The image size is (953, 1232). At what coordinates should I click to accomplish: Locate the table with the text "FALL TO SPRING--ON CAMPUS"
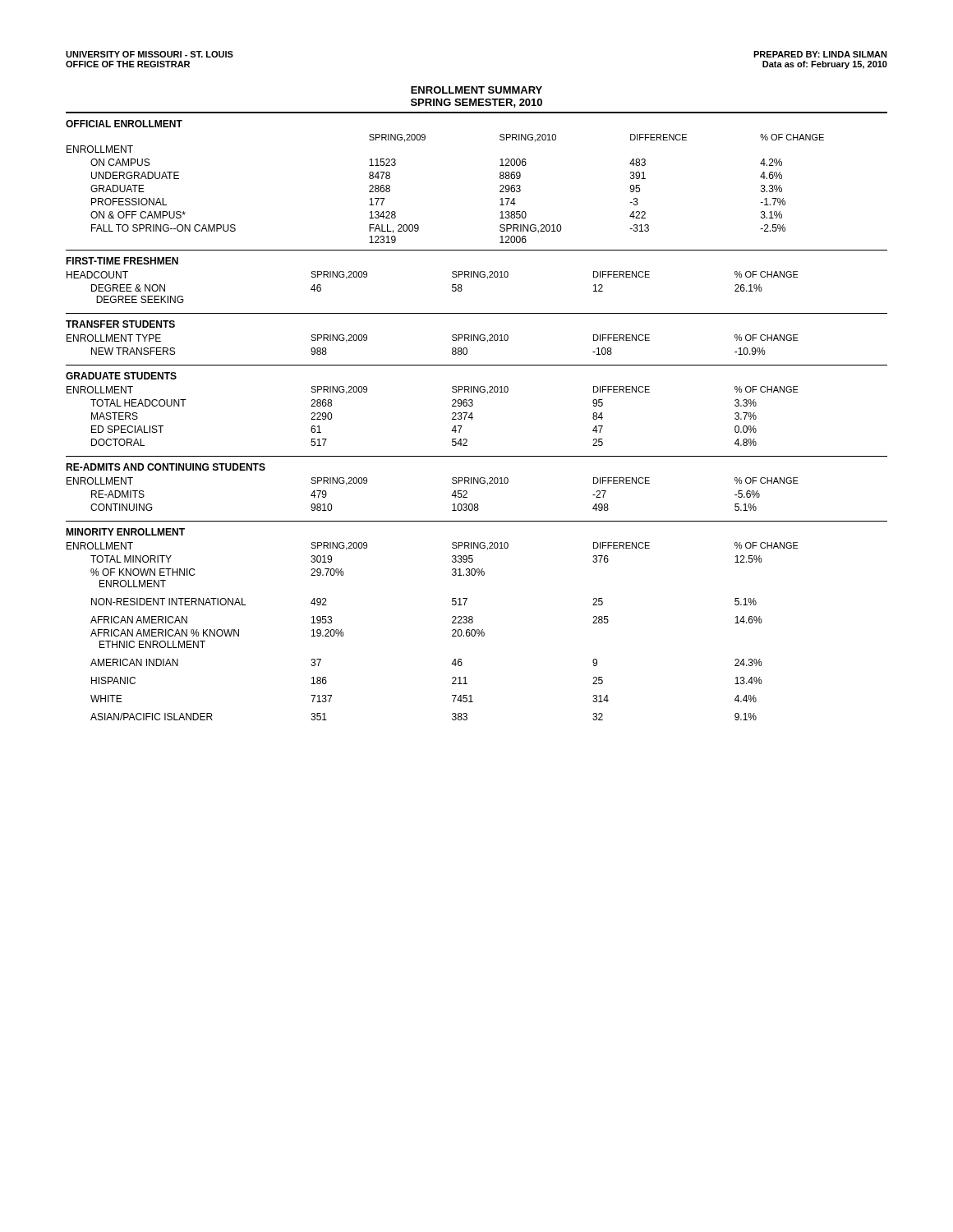pos(476,189)
